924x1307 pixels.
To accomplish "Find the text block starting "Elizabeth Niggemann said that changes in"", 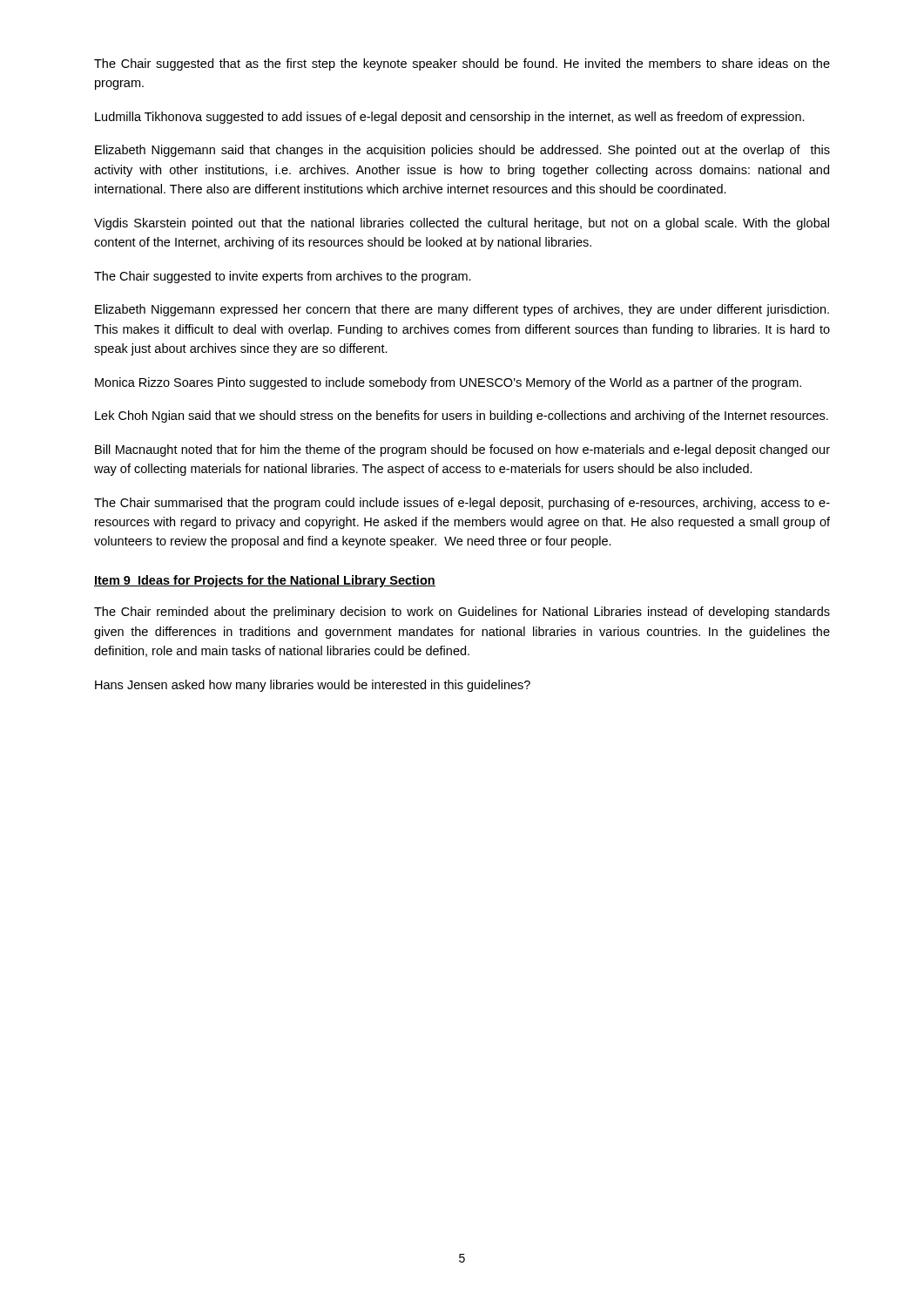I will [462, 170].
